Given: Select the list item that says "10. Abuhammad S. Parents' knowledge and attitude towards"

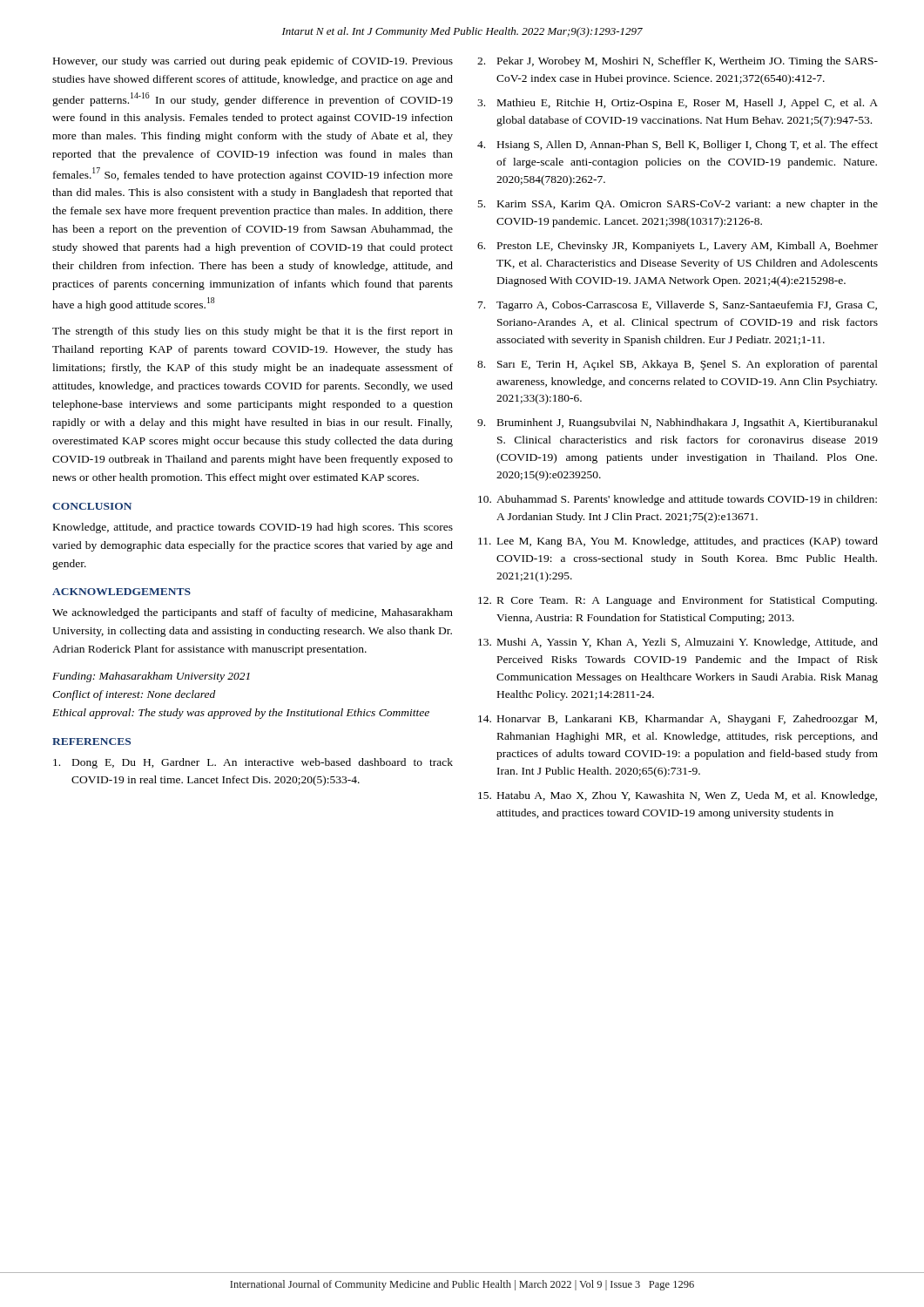Looking at the screenshot, I should (678, 508).
